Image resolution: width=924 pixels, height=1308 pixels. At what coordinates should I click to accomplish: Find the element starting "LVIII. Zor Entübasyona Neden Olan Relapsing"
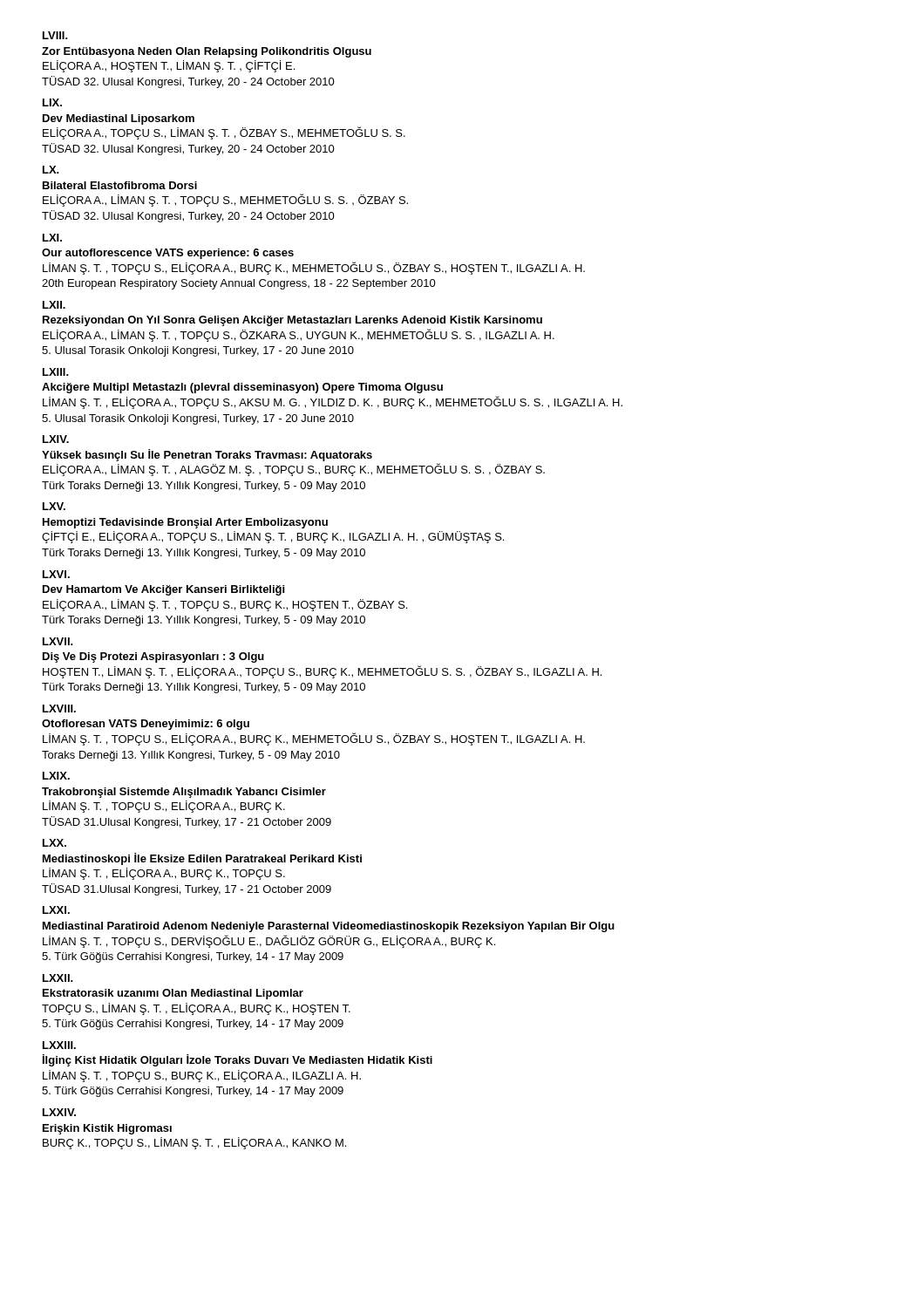[x=55, y=35]
